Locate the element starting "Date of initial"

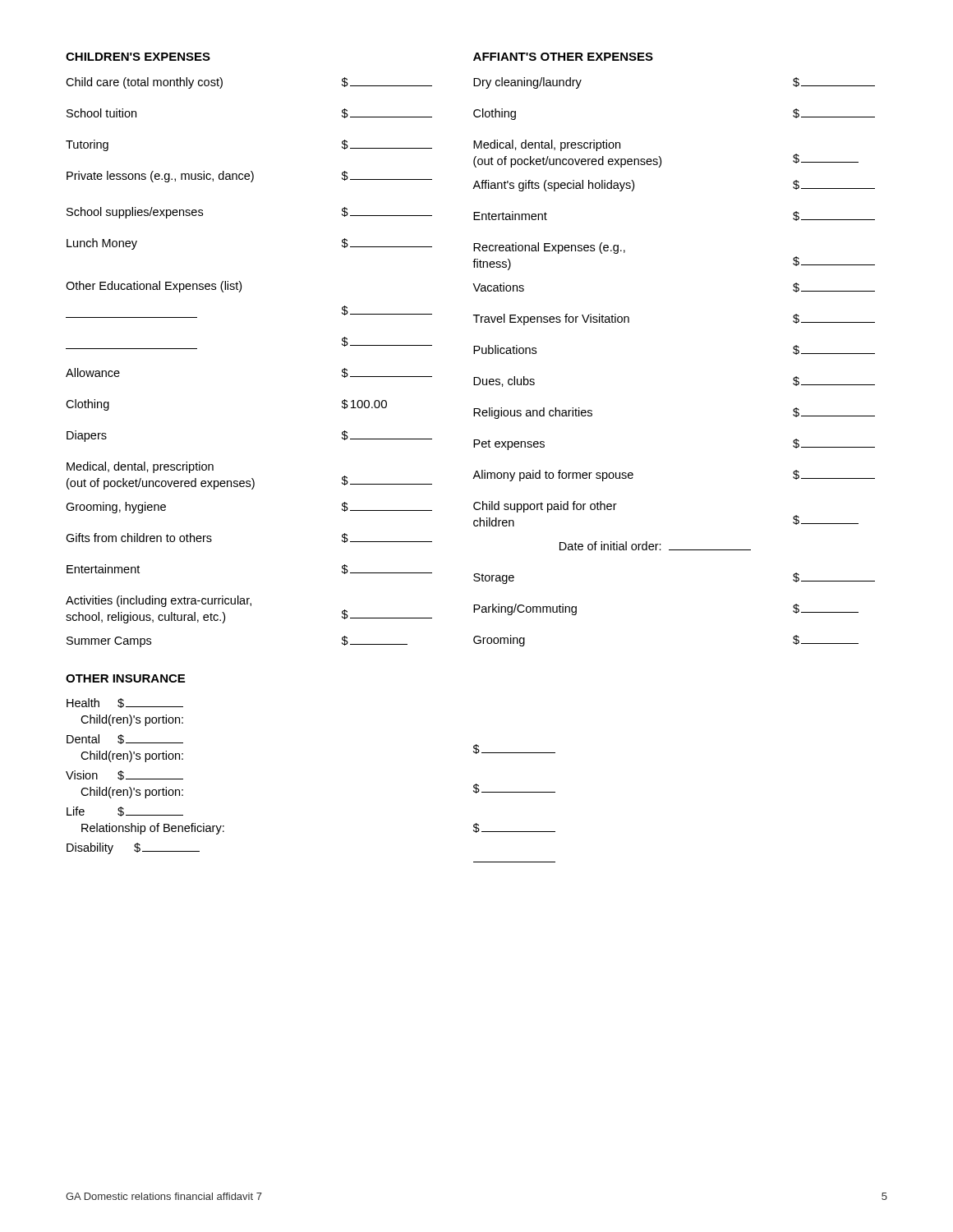624,547
